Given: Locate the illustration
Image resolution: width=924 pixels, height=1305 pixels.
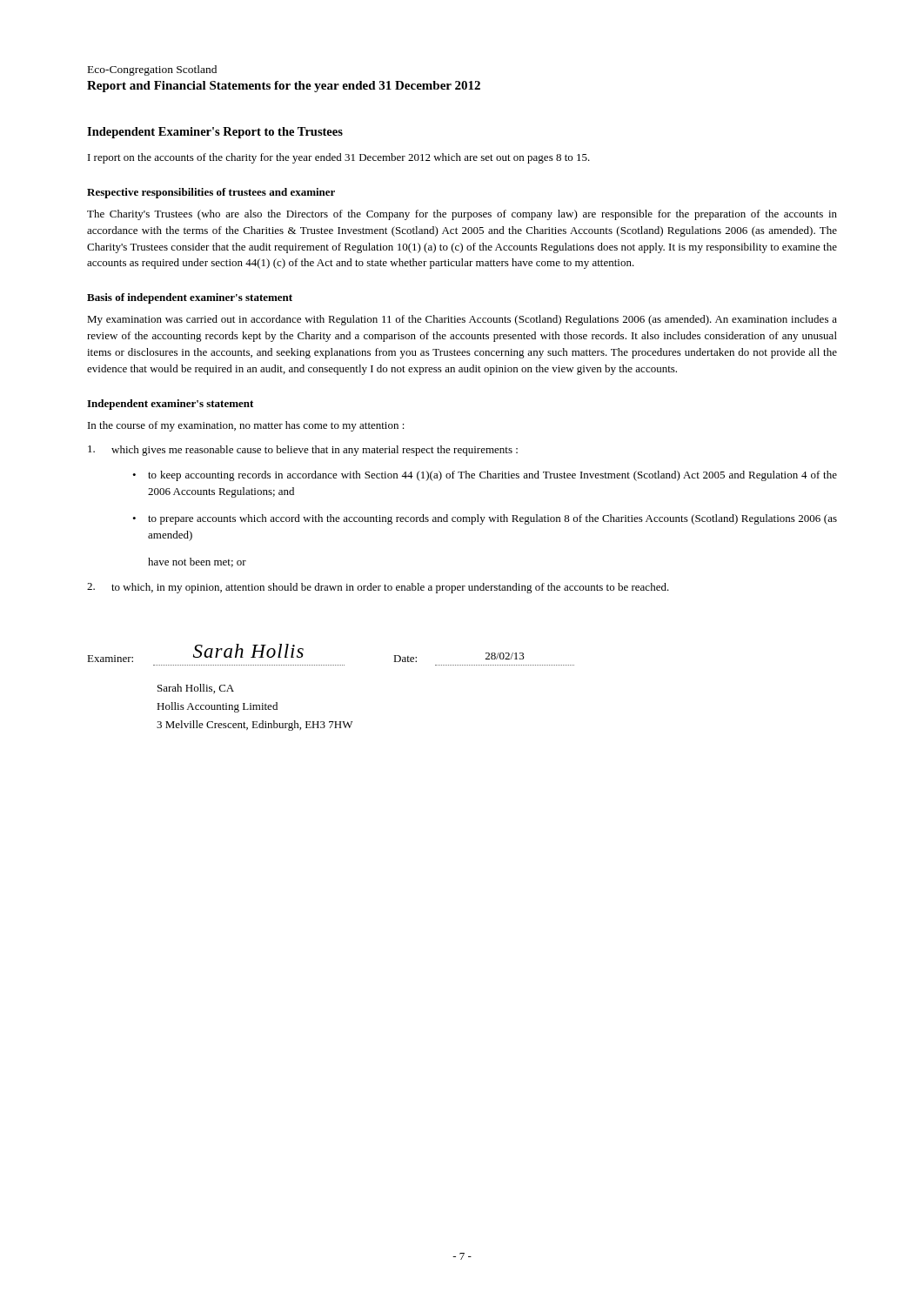Looking at the screenshot, I should coord(462,653).
